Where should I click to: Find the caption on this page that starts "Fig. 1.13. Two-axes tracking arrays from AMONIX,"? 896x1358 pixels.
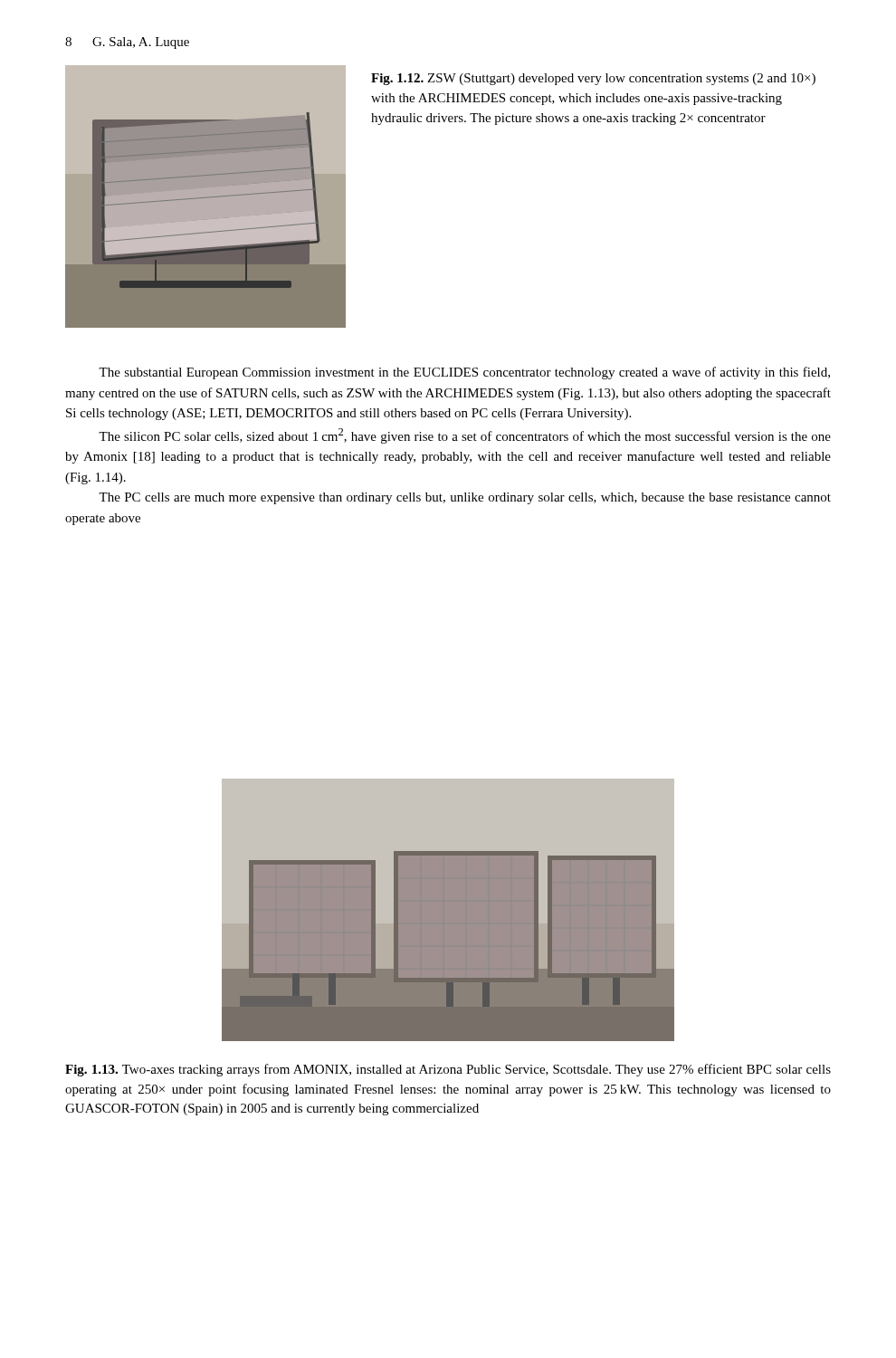448,1089
